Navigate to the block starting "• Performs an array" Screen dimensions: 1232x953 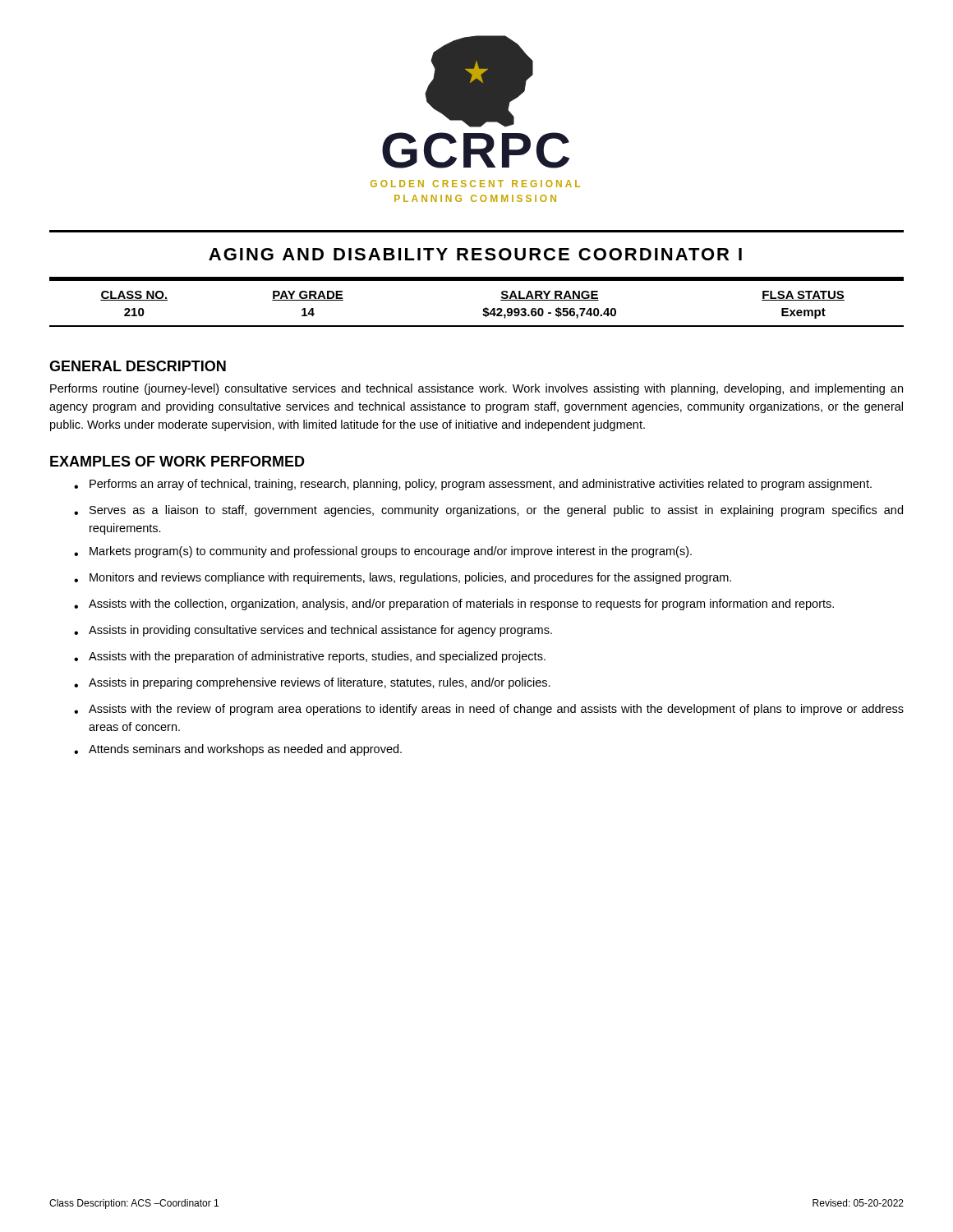(x=489, y=486)
